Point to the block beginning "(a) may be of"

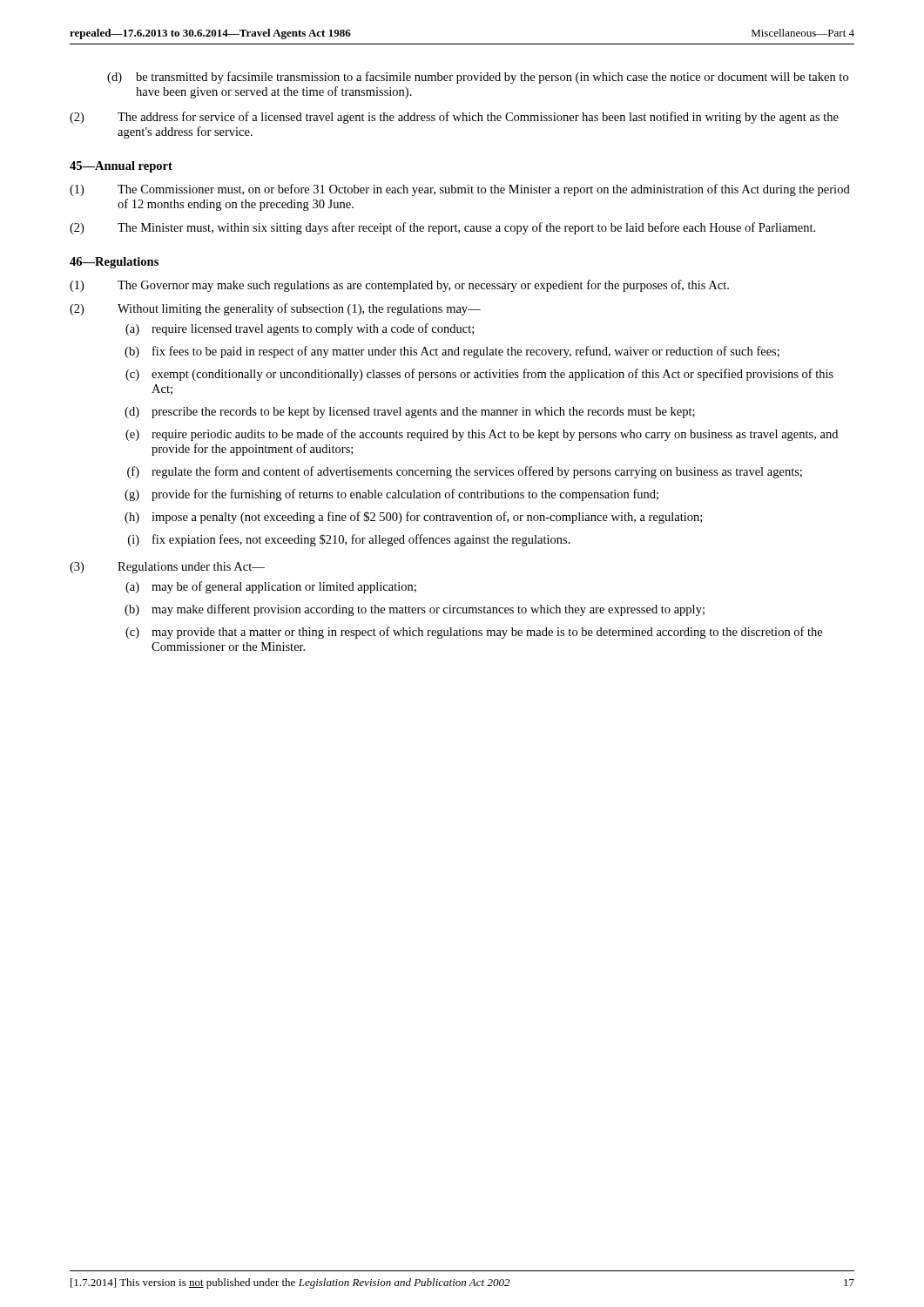tap(271, 587)
